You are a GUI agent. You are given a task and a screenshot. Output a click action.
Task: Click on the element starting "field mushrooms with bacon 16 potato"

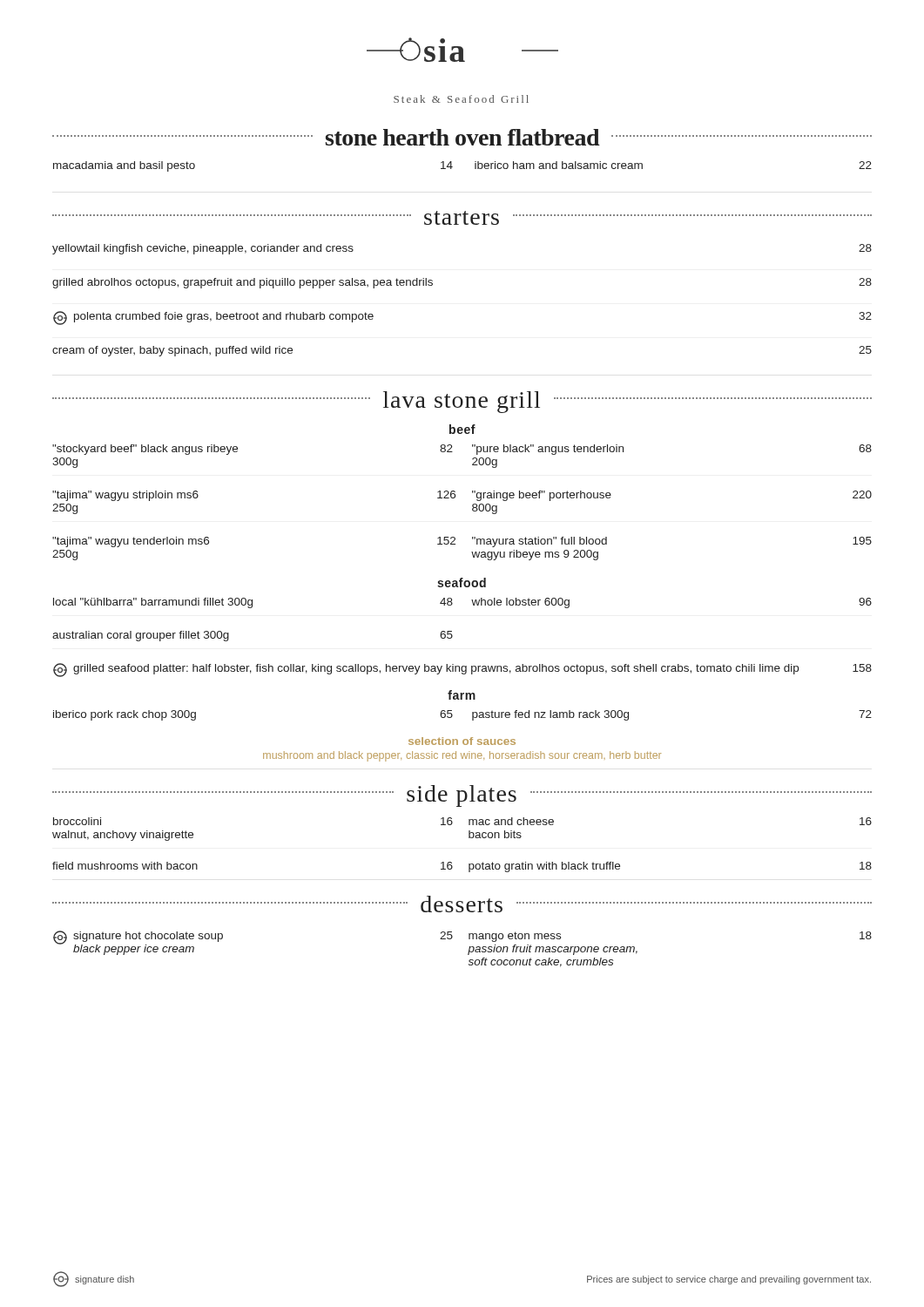[x=462, y=866]
